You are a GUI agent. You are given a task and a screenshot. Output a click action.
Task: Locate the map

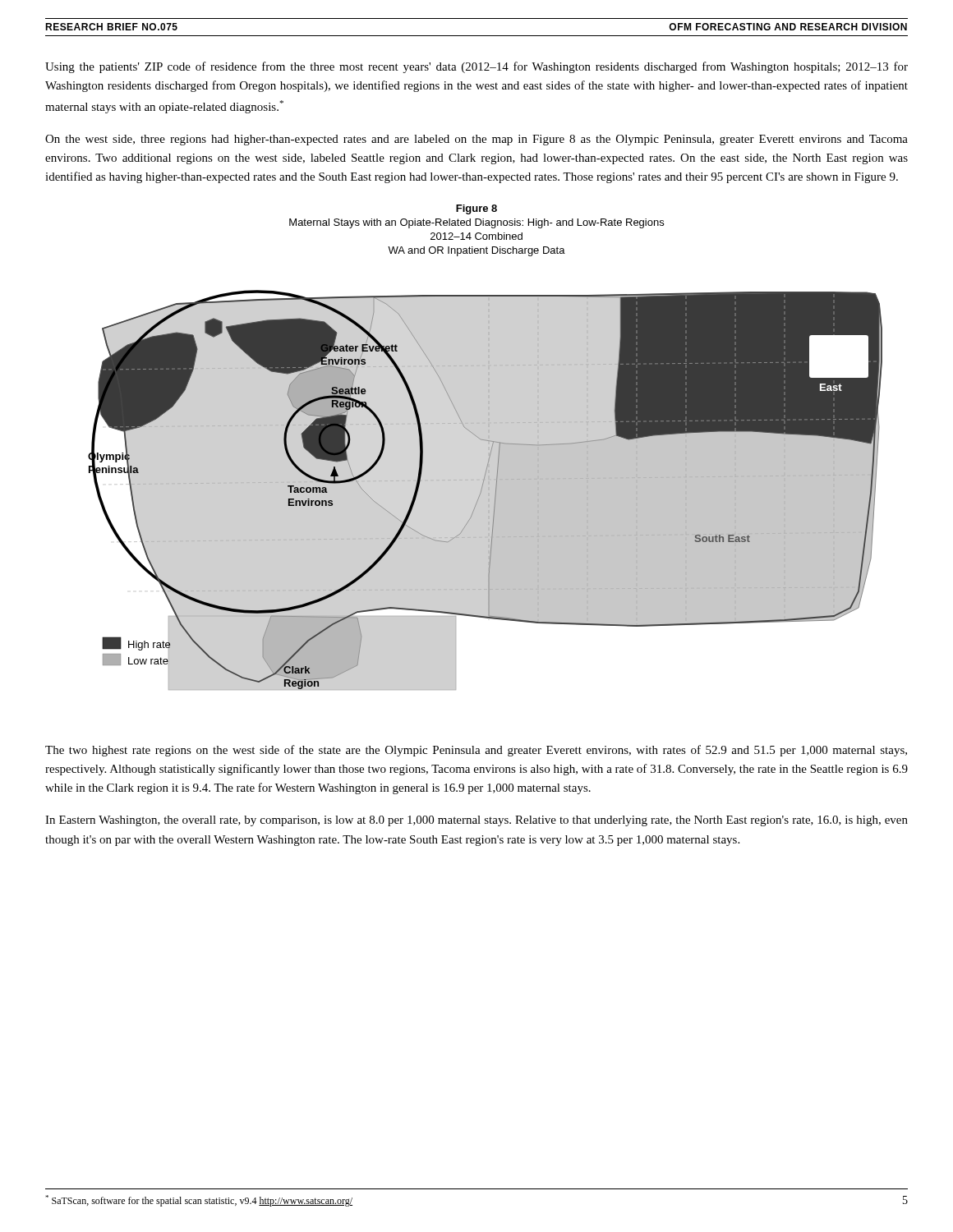(x=476, y=492)
